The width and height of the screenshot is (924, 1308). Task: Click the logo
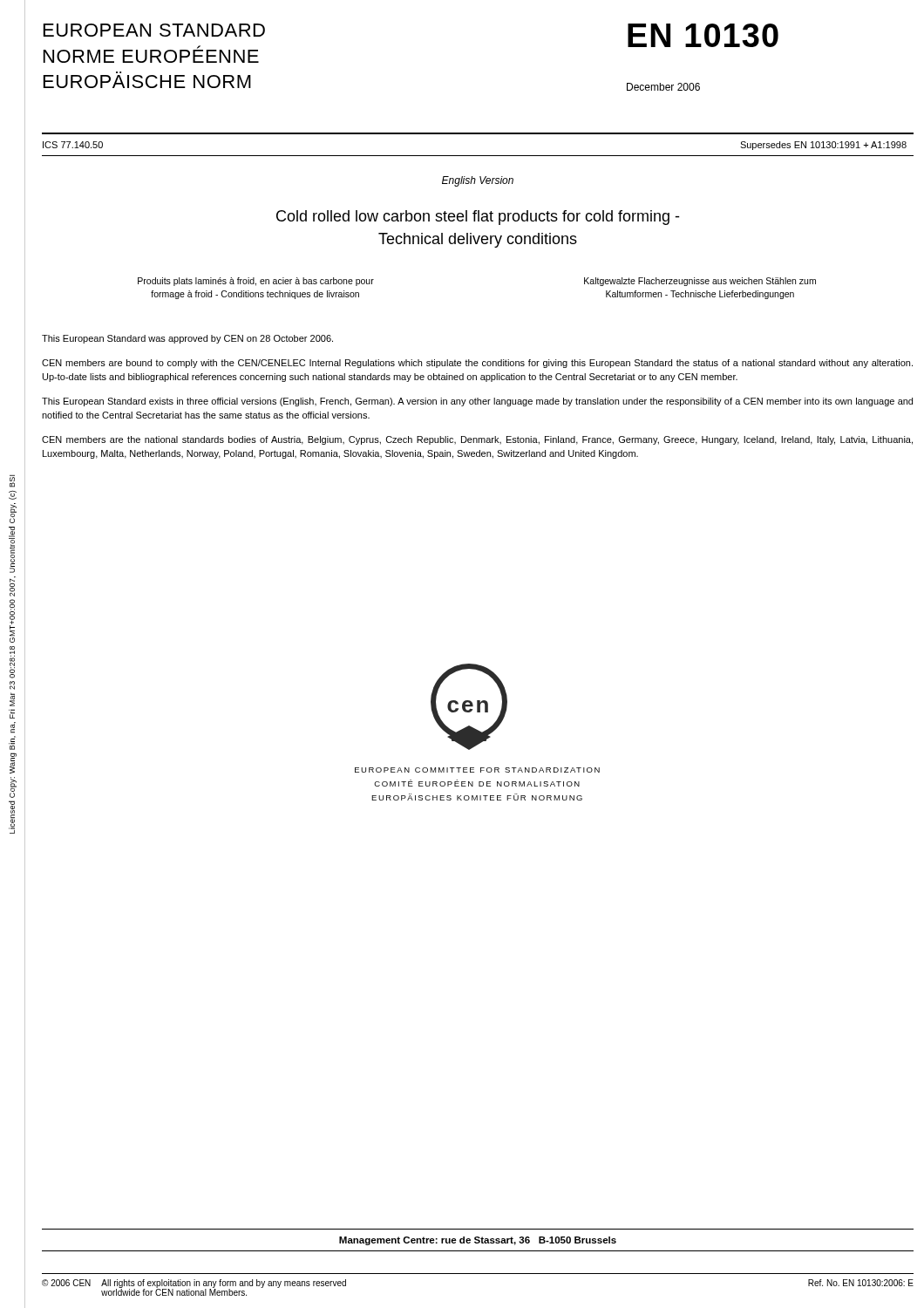[x=469, y=707]
